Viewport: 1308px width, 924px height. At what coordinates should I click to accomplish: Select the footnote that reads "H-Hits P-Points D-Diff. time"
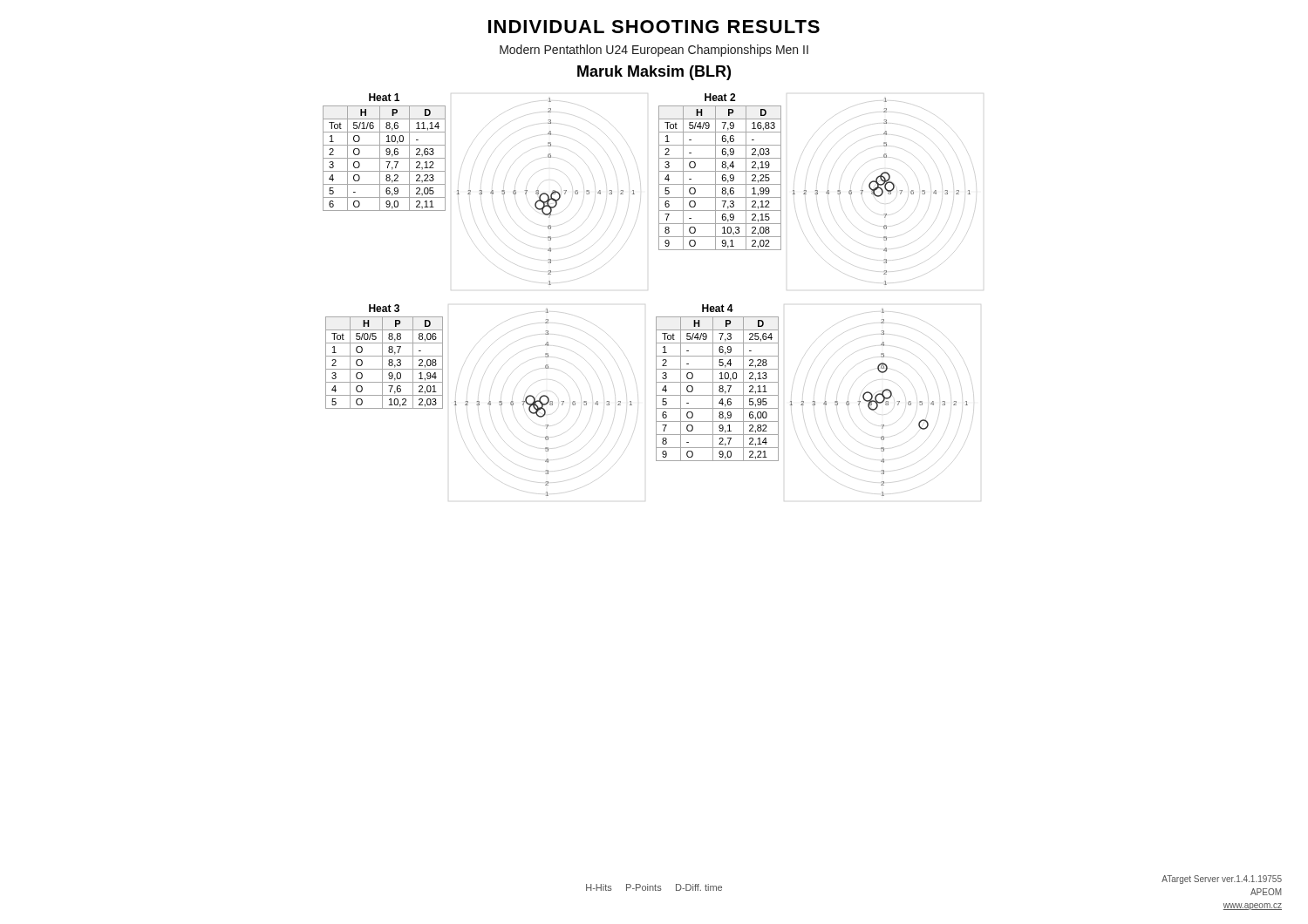[654, 887]
